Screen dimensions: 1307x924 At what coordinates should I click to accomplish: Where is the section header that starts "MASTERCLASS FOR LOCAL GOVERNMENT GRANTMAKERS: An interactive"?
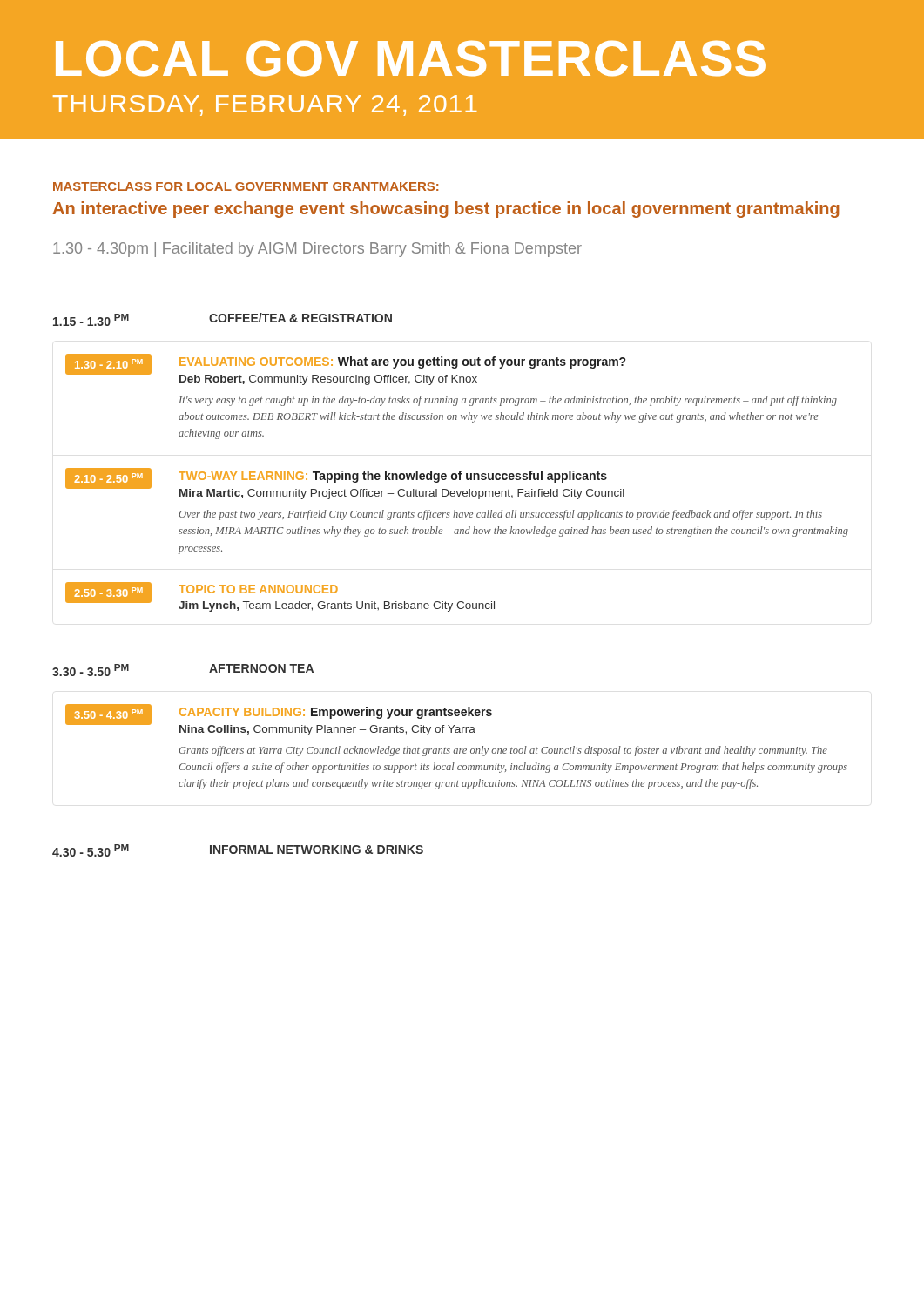click(x=462, y=200)
